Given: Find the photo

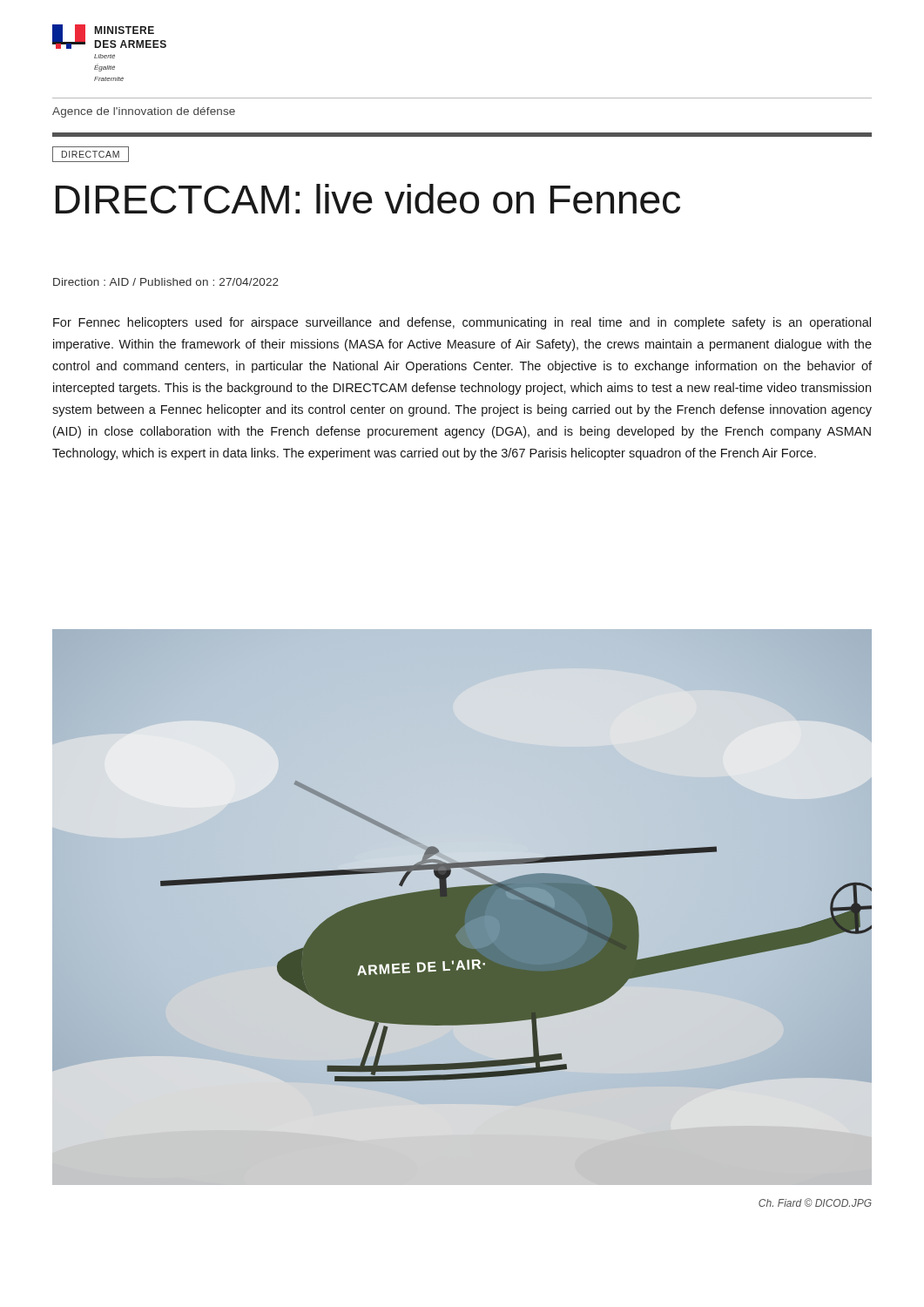Looking at the screenshot, I should 462,907.
